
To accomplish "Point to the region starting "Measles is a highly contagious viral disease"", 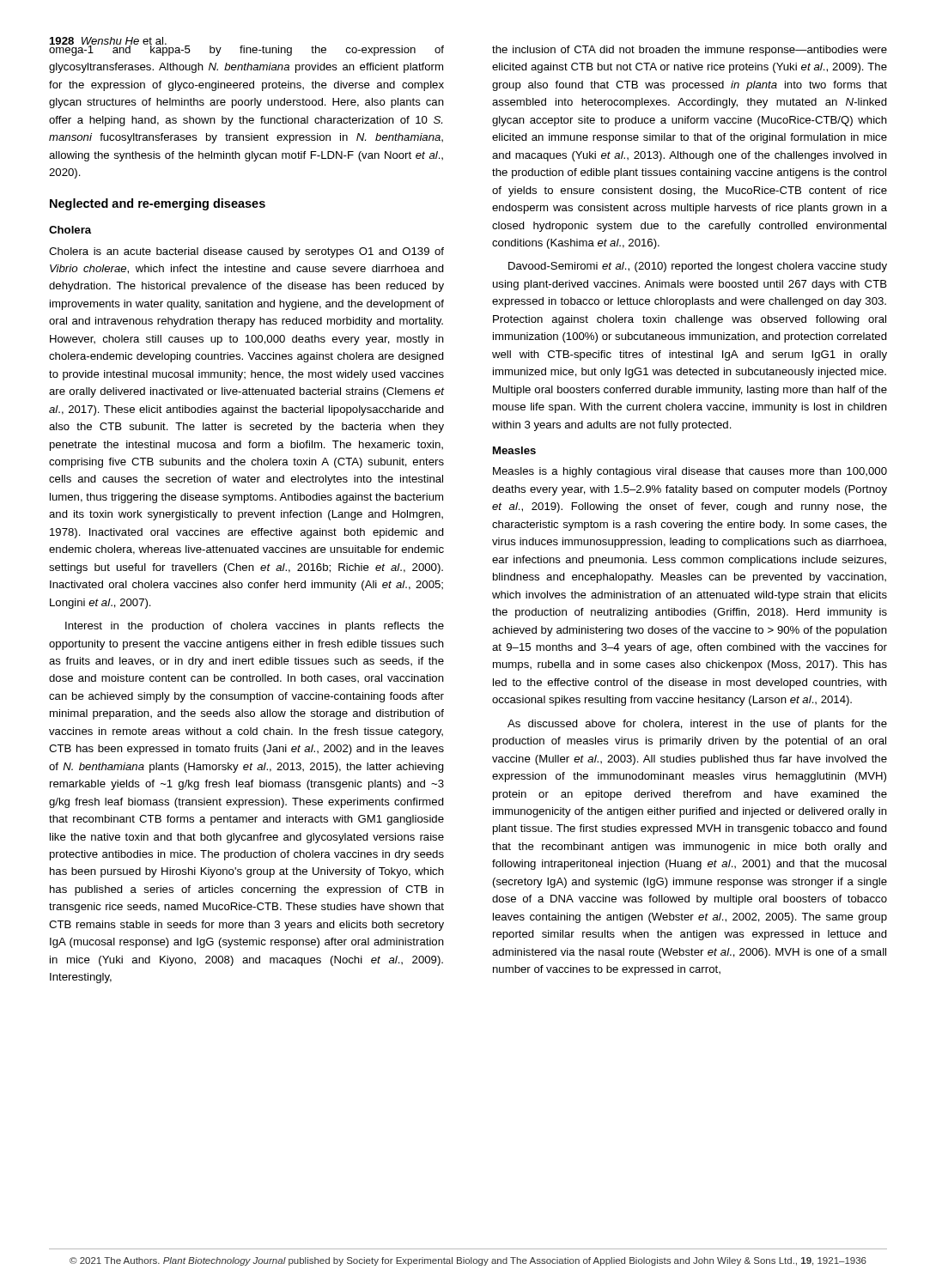I will (690, 586).
